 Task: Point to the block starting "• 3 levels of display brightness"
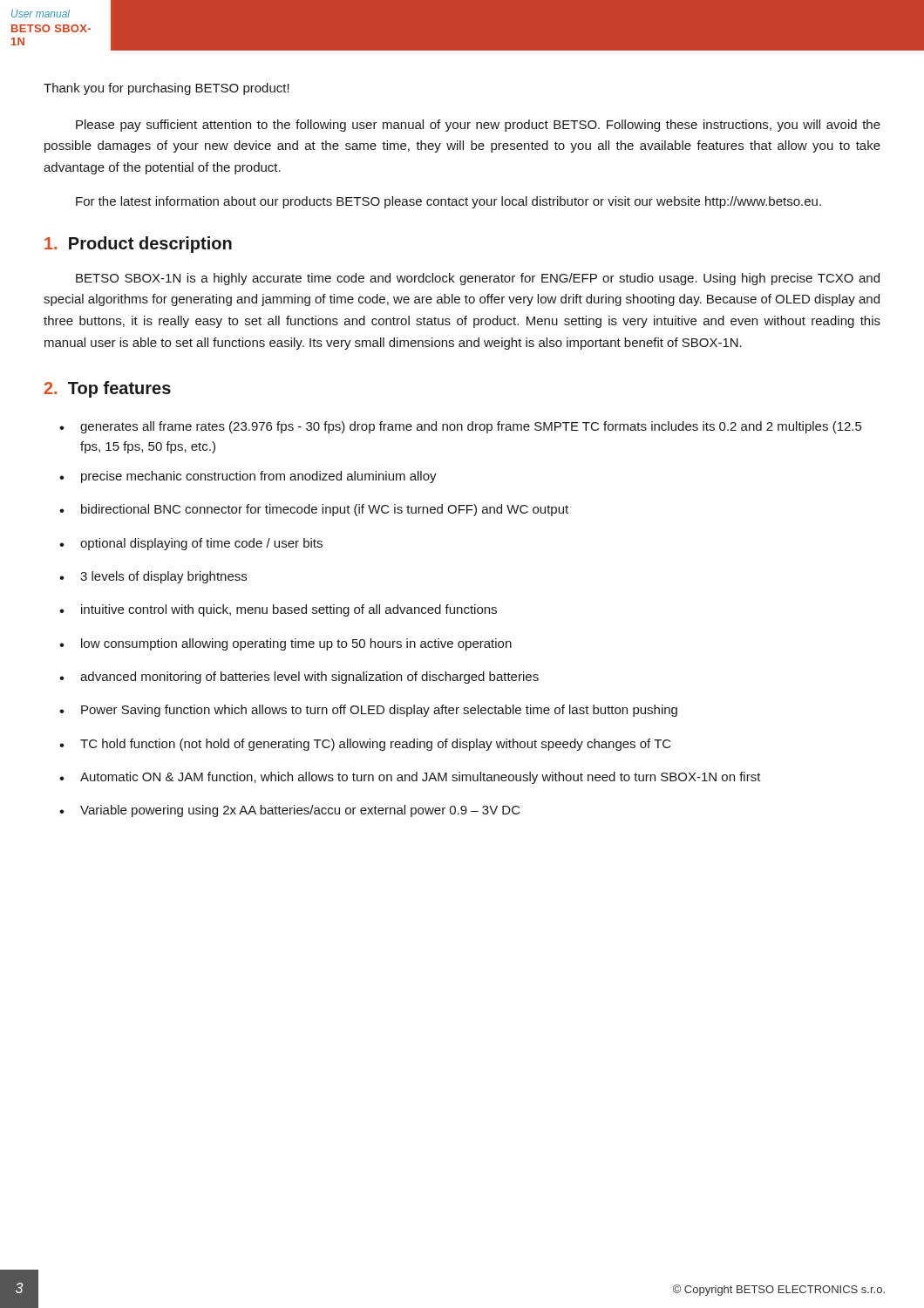153,578
